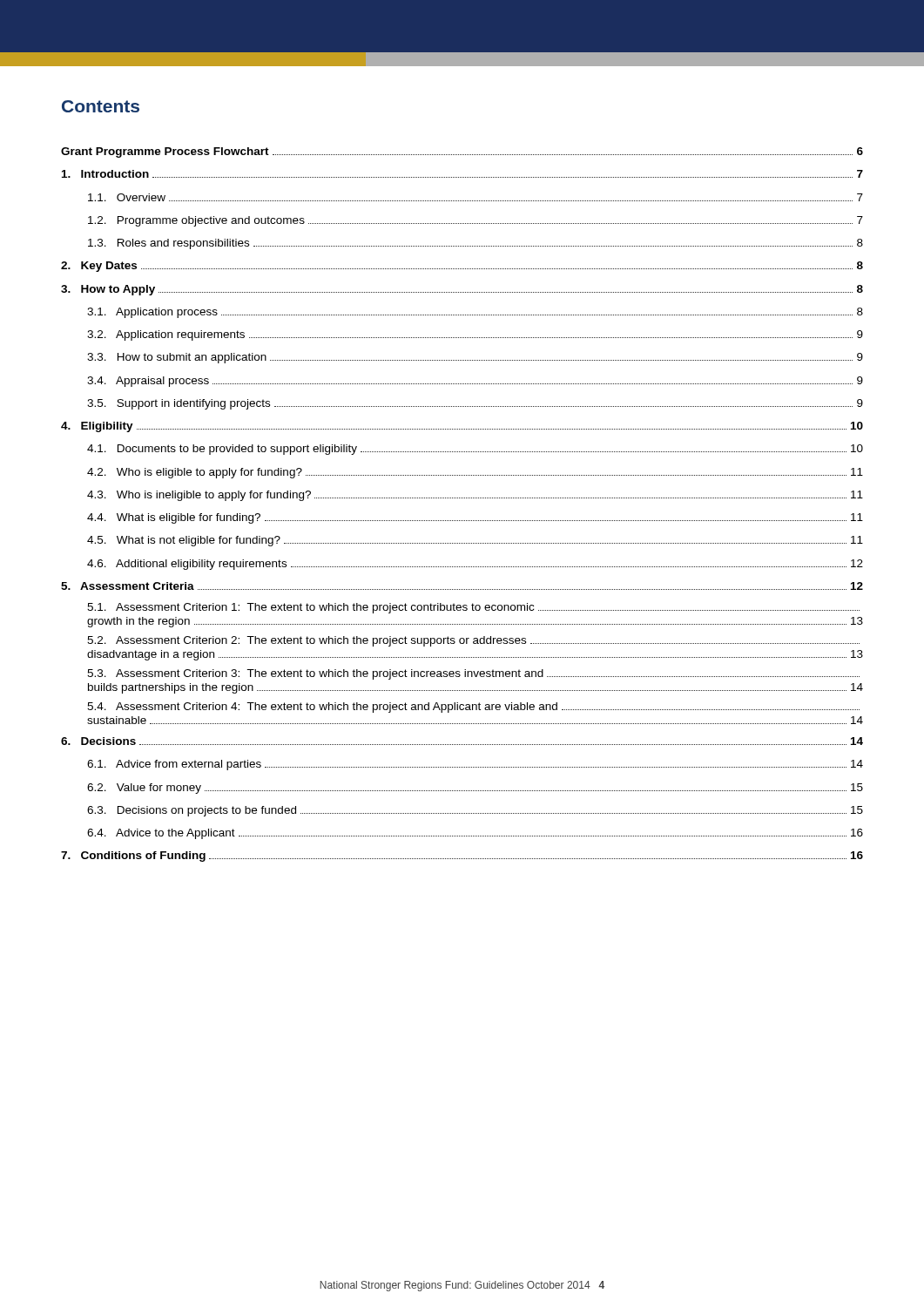Point to "4. Eligibility 10"
The width and height of the screenshot is (924, 1307).
click(462, 426)
